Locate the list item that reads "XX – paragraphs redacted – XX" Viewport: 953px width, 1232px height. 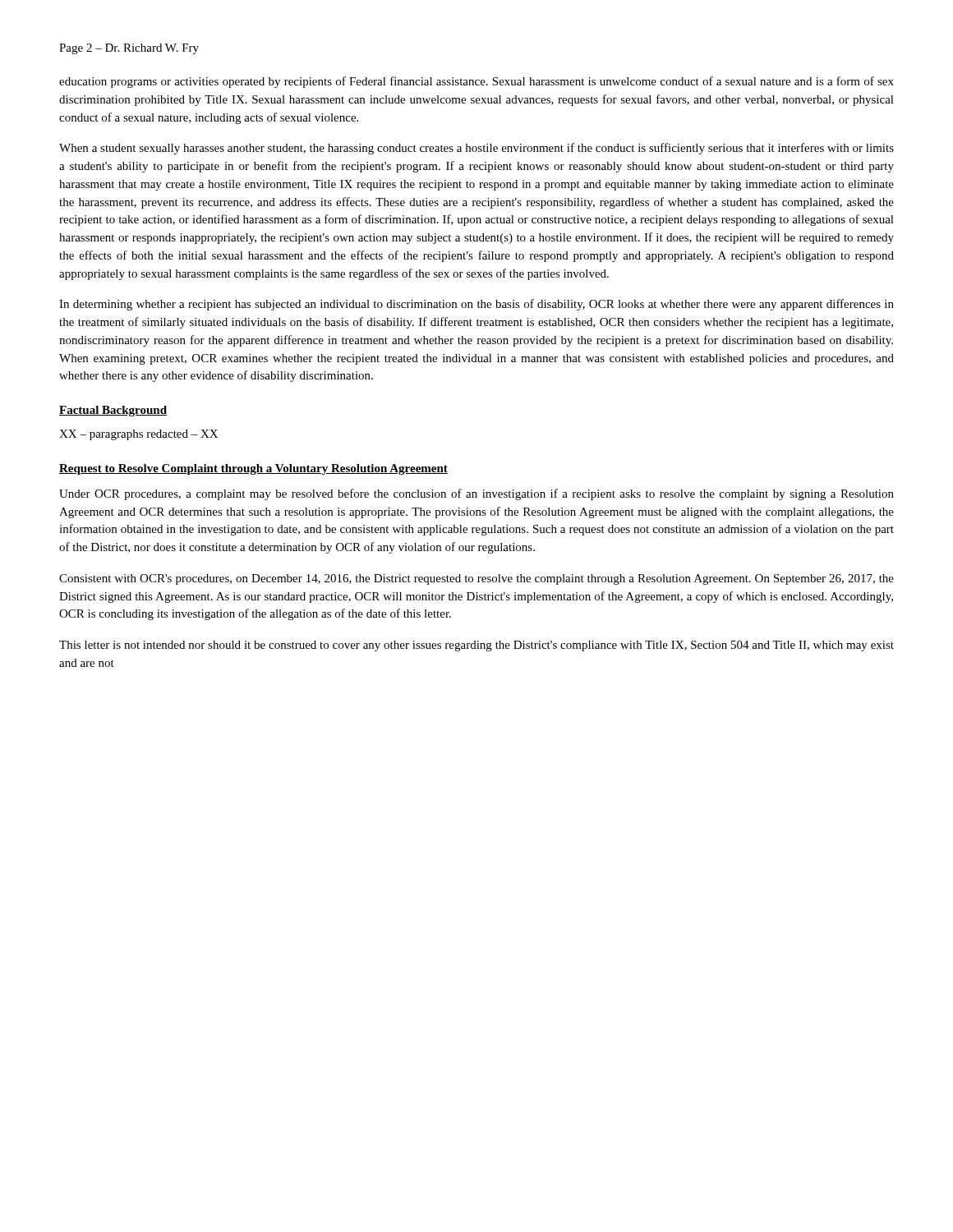click(x=139, y=434)
